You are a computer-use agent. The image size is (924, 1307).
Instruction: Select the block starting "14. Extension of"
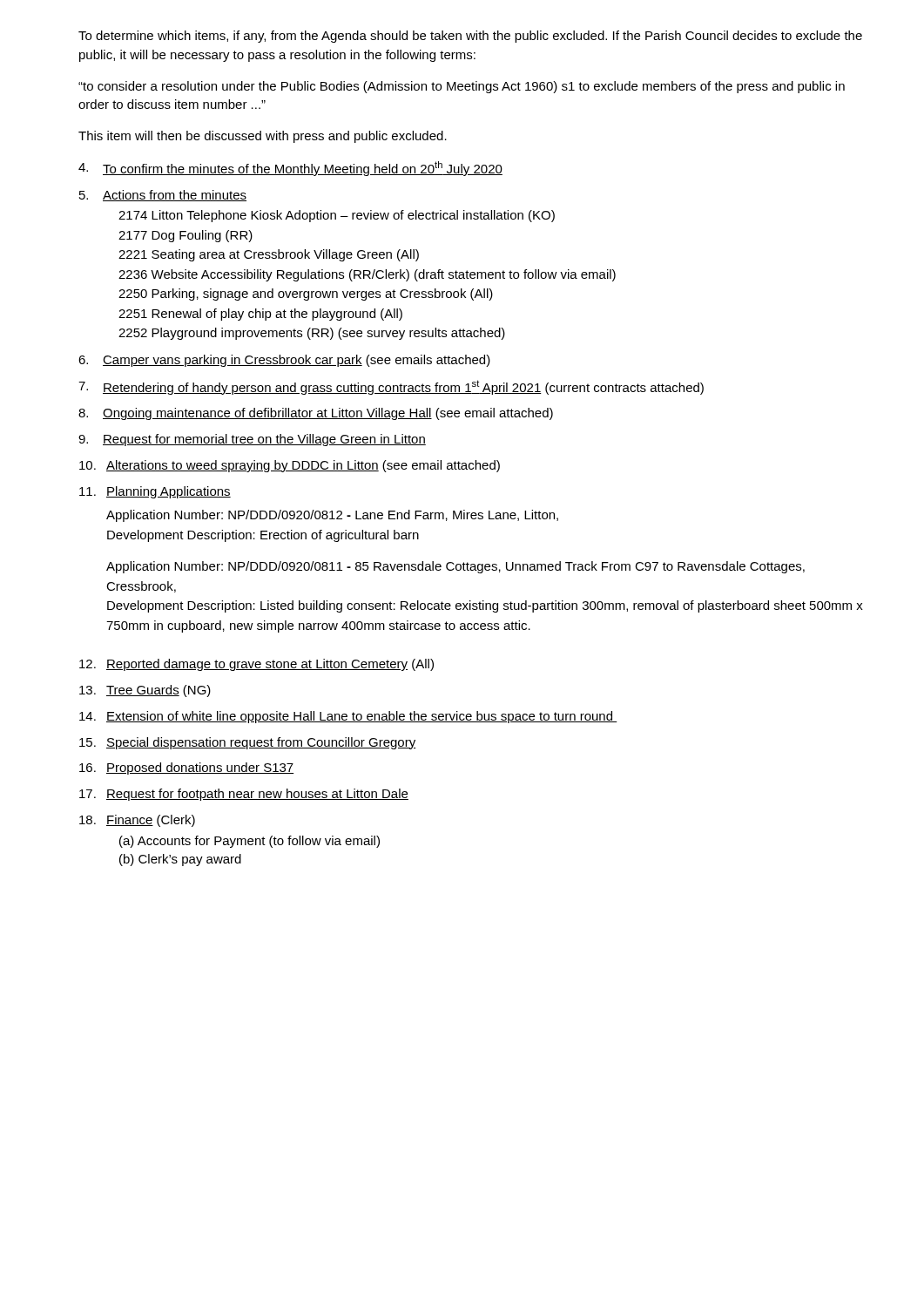coord(471,716)
